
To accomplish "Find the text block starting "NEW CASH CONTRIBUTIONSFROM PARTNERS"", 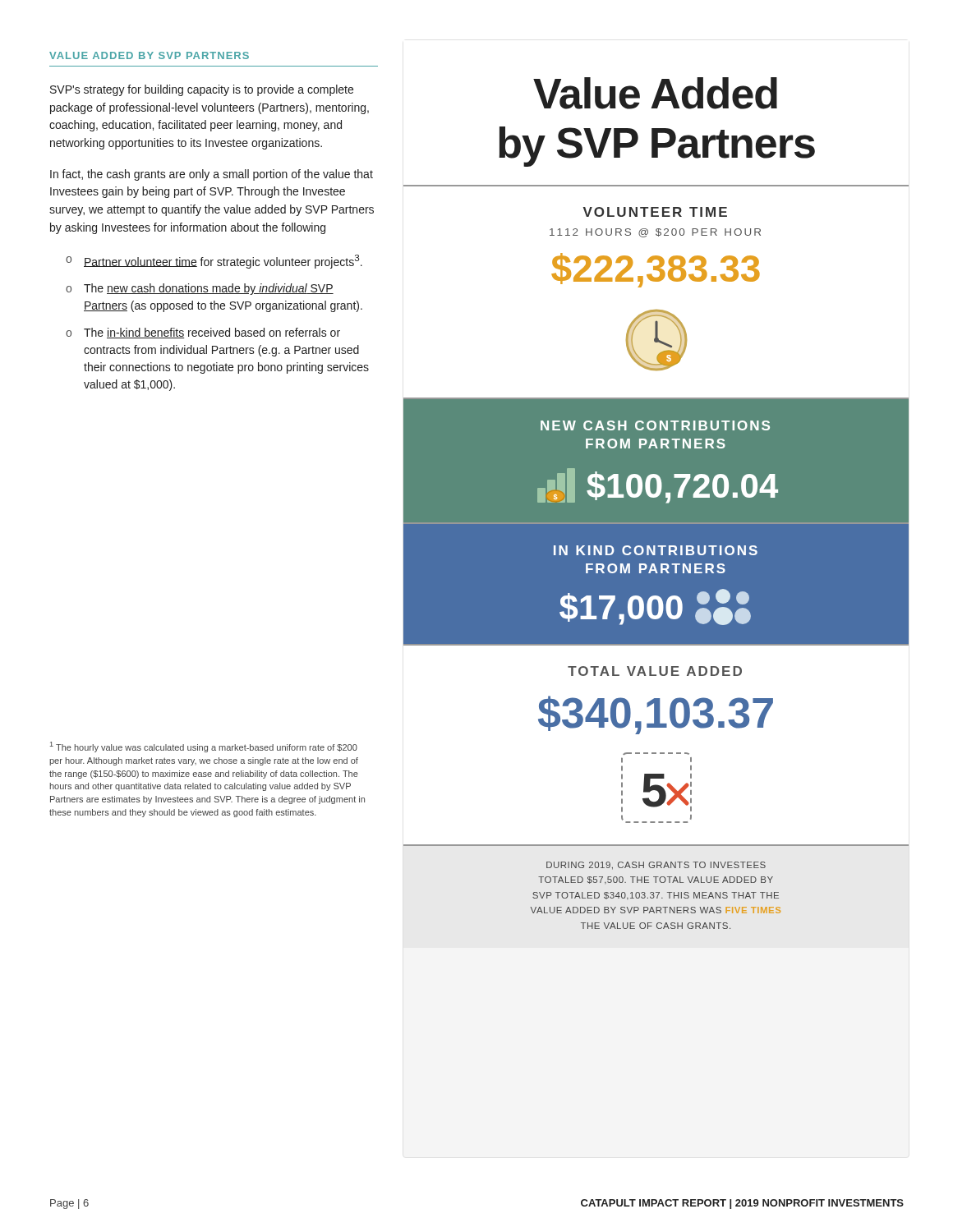I will point(656,462).
